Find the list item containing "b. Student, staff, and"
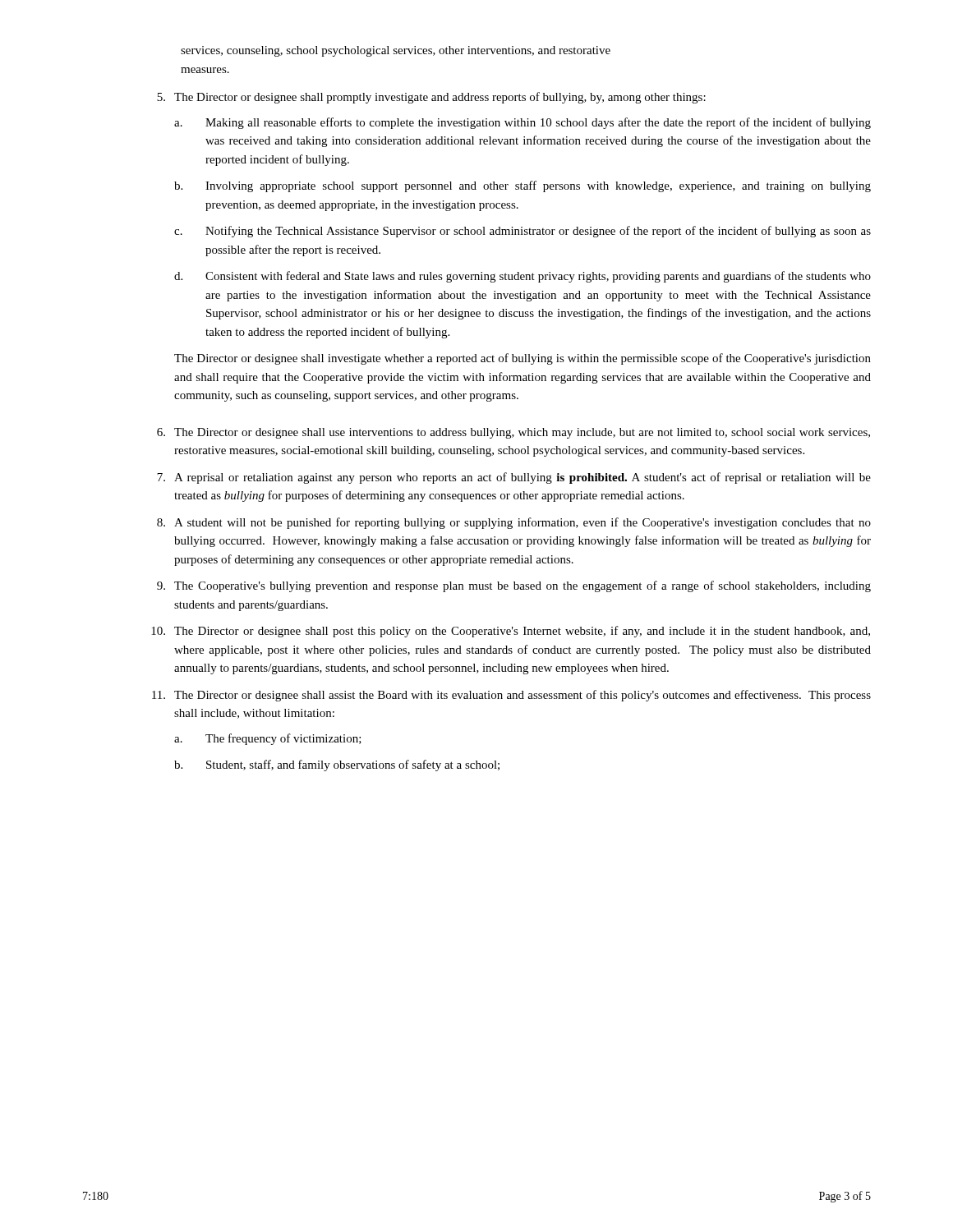Image resolution: width=953 pixels, height=1232 pixels. (x=337, y=765)
